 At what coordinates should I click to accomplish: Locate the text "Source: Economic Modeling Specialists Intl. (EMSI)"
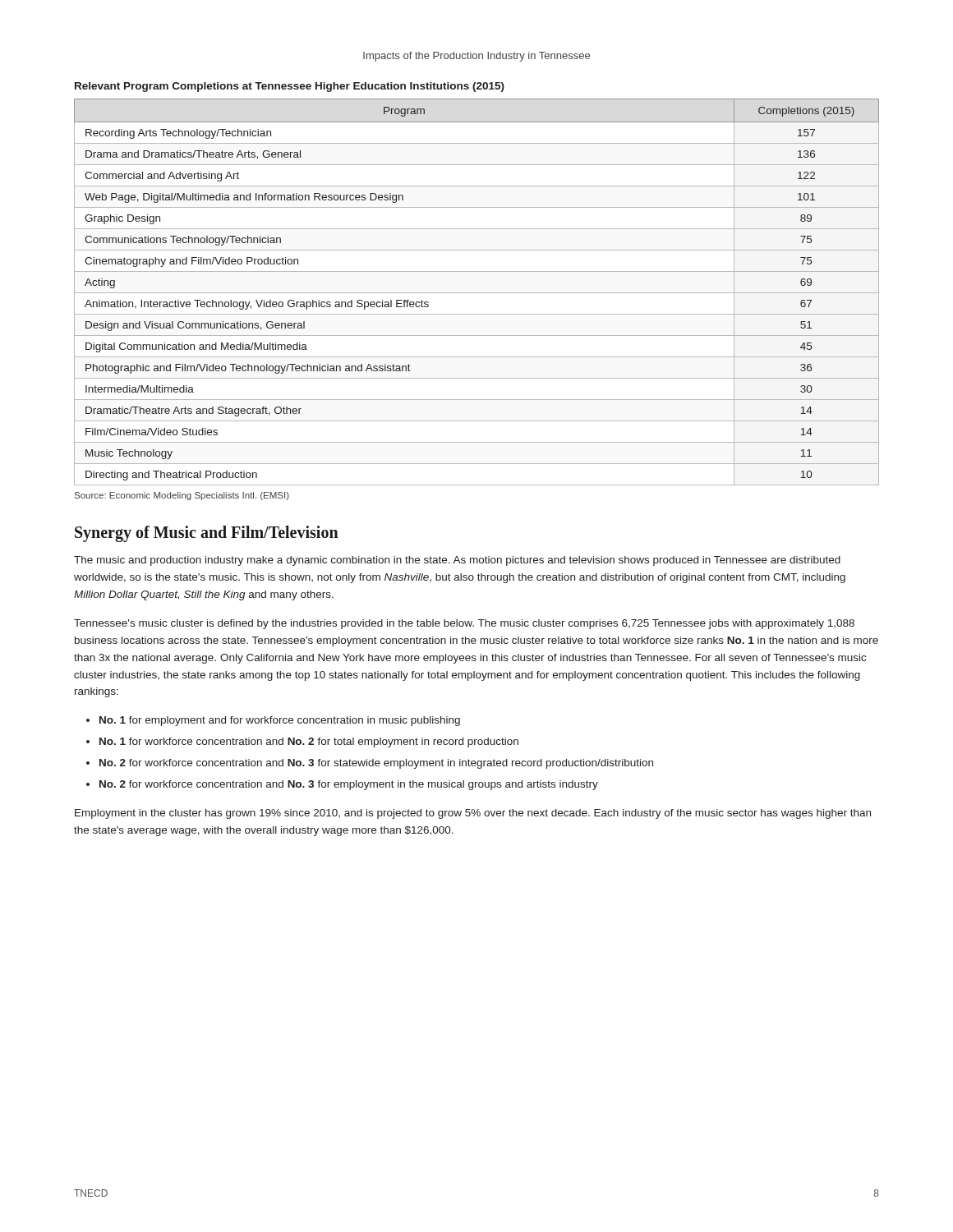pos(182,495)
